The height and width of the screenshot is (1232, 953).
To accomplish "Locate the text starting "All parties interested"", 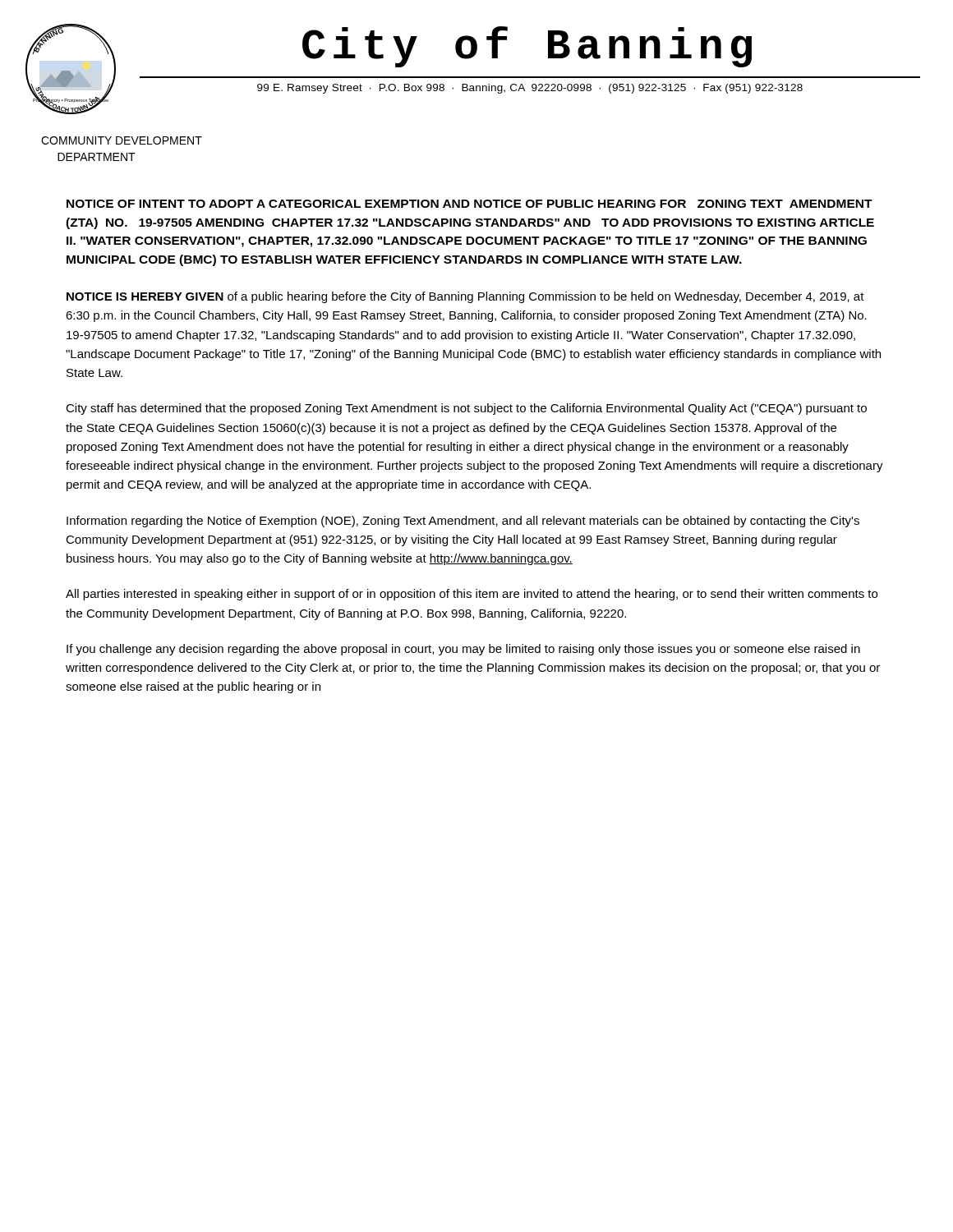I will coord(472,603).
